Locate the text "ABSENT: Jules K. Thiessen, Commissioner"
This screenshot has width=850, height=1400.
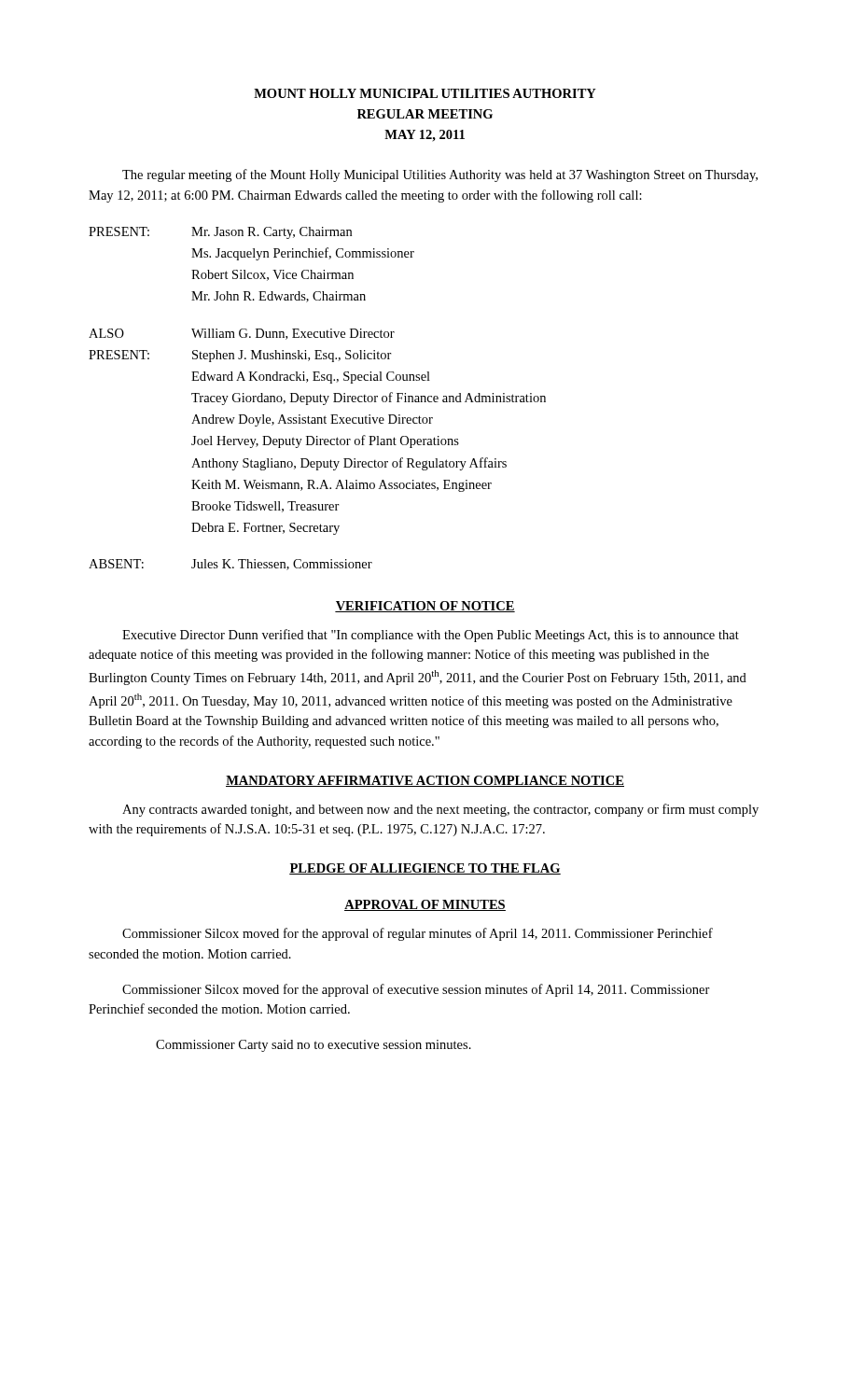coord(230,565)
